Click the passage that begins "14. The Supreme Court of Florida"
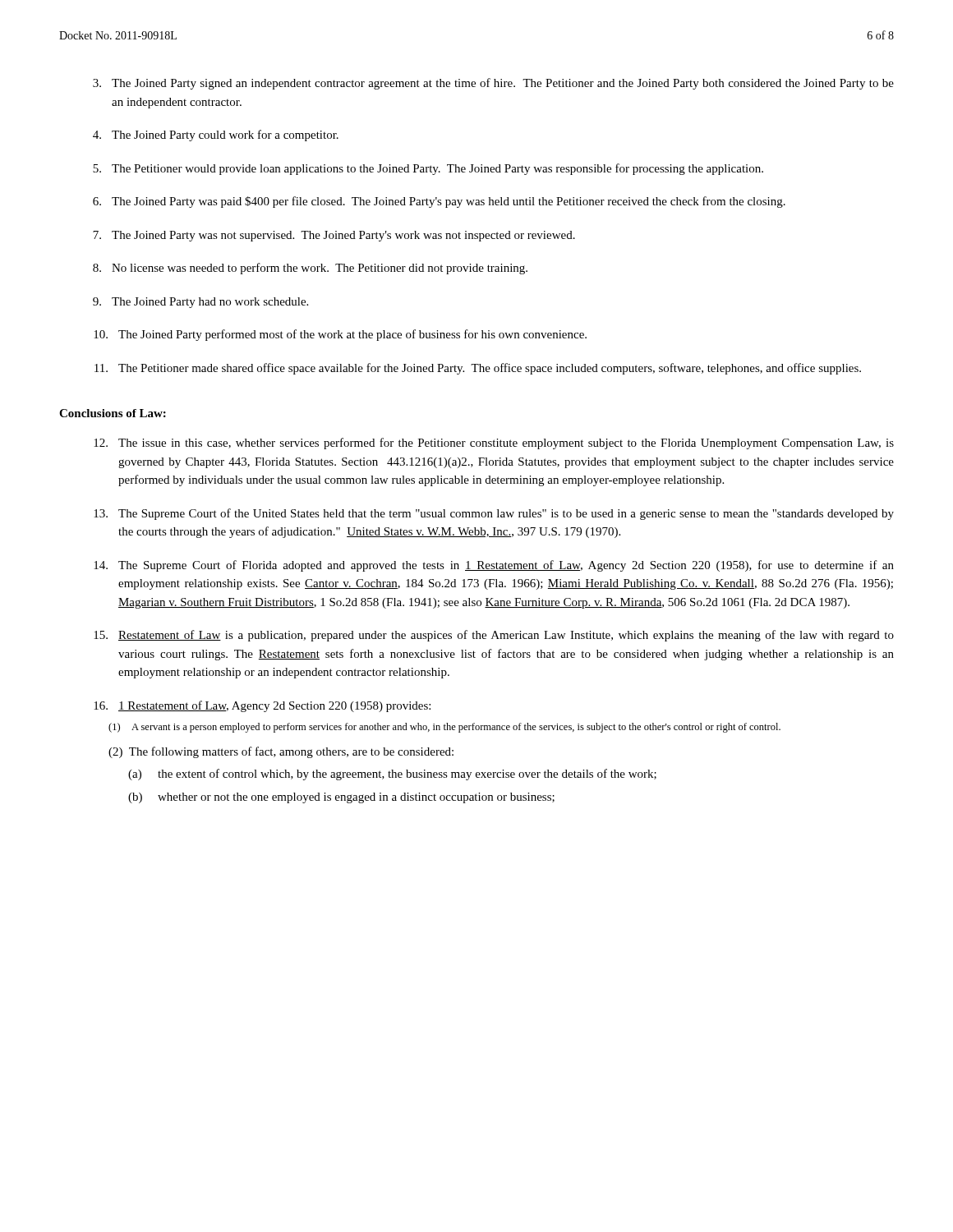The image size is (953, 1232). click(476, 583)
